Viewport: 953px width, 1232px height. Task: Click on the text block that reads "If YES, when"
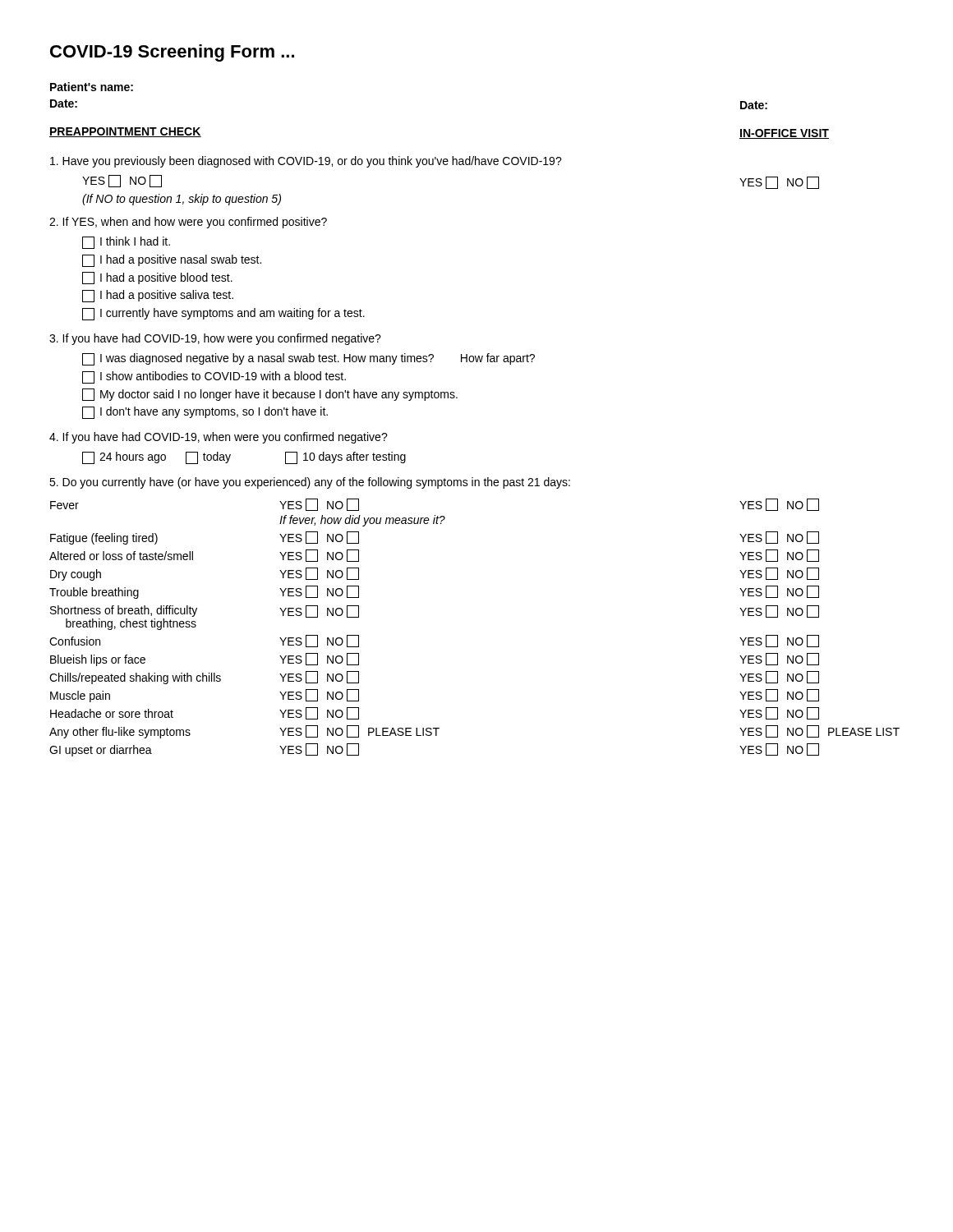[188, 222]
